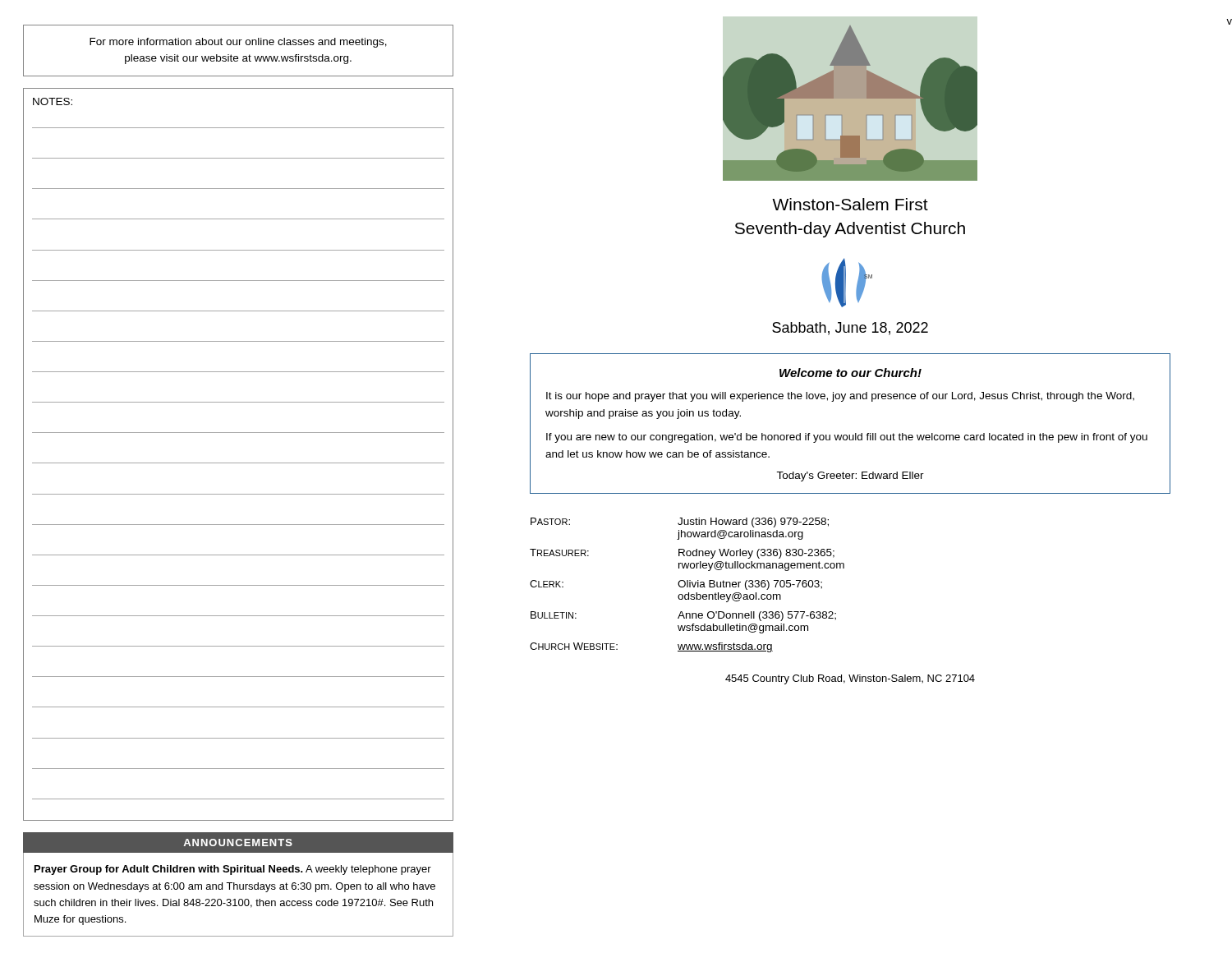Point to the region starting "Winston-Salem First Seventh-day"
The width and height of the screenshot is (1232, 953).
[x=850, y=216]
